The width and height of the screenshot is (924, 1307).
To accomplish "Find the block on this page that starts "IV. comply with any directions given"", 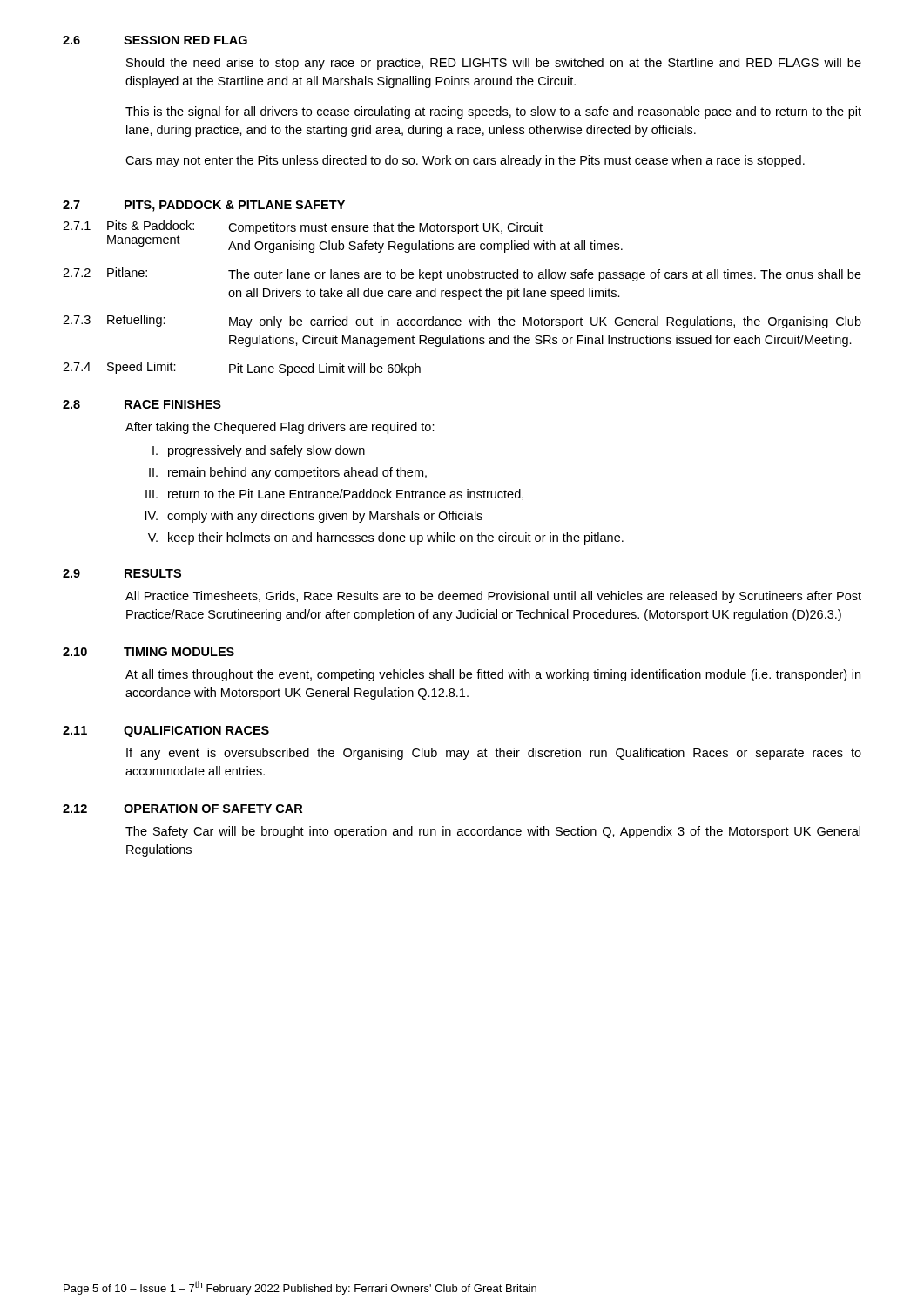I will tap(493, 517).
